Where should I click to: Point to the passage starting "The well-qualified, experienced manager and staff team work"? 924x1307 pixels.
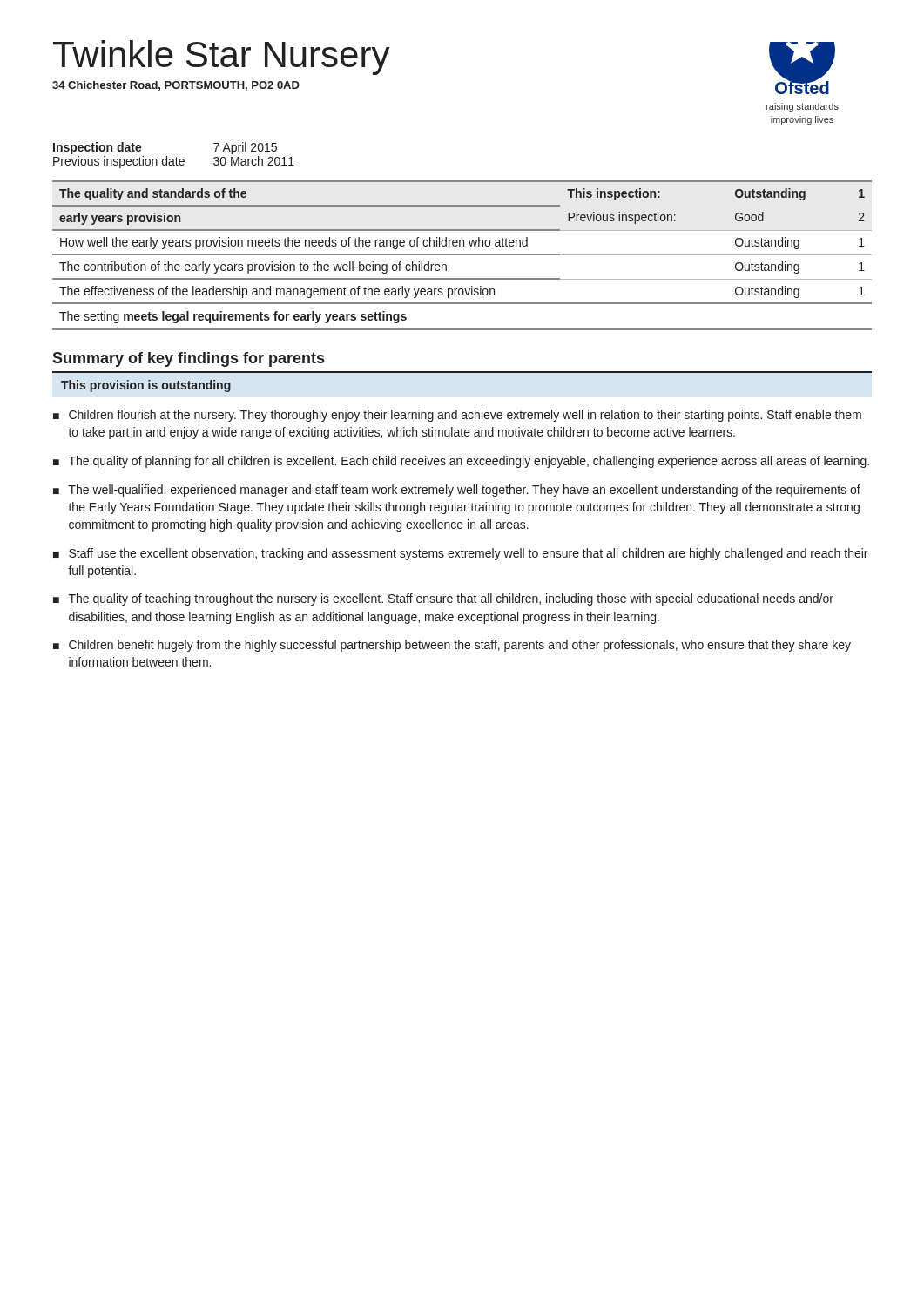coord(470,507)
